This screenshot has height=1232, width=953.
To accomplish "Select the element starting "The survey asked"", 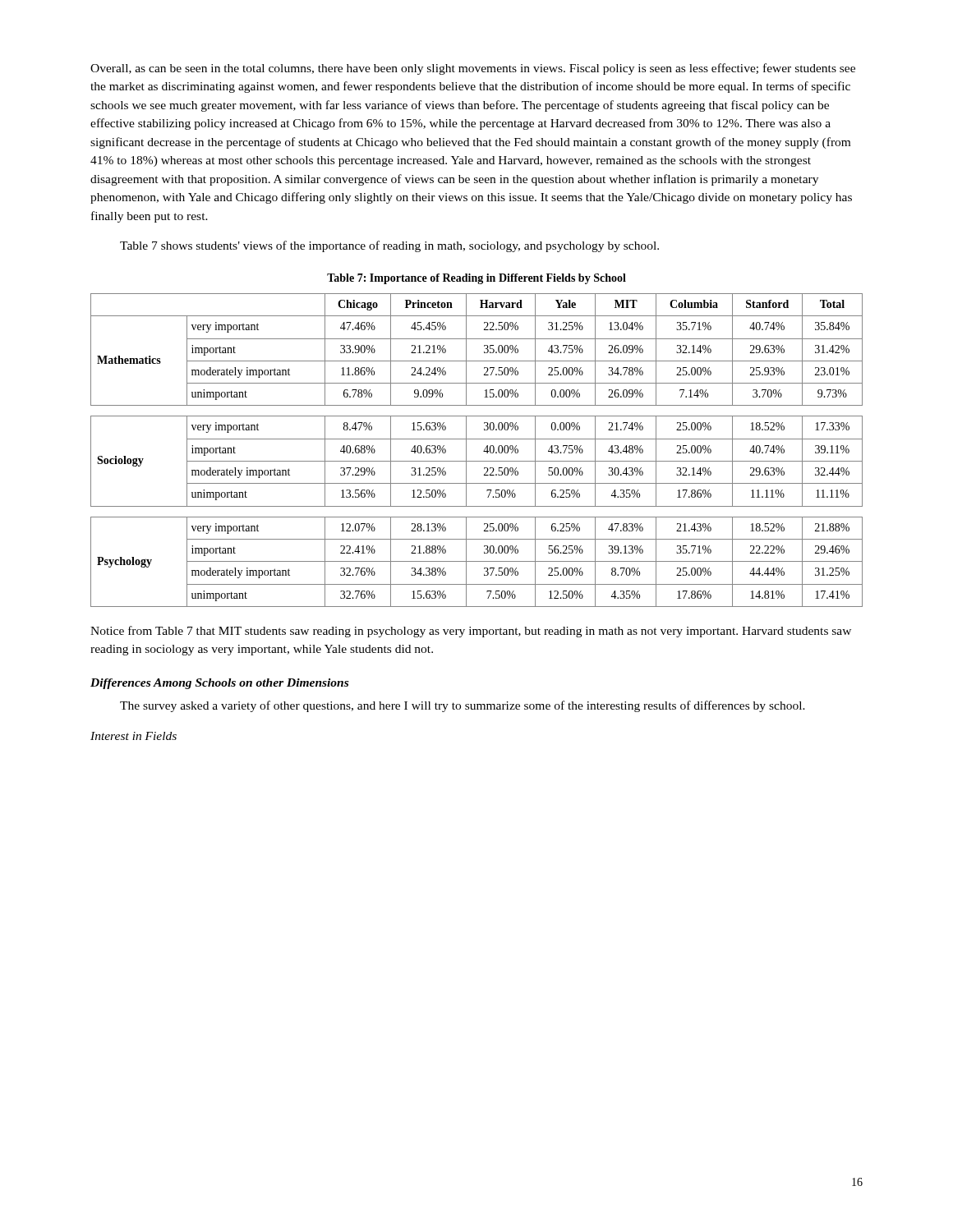I will [x=463, y=705].
